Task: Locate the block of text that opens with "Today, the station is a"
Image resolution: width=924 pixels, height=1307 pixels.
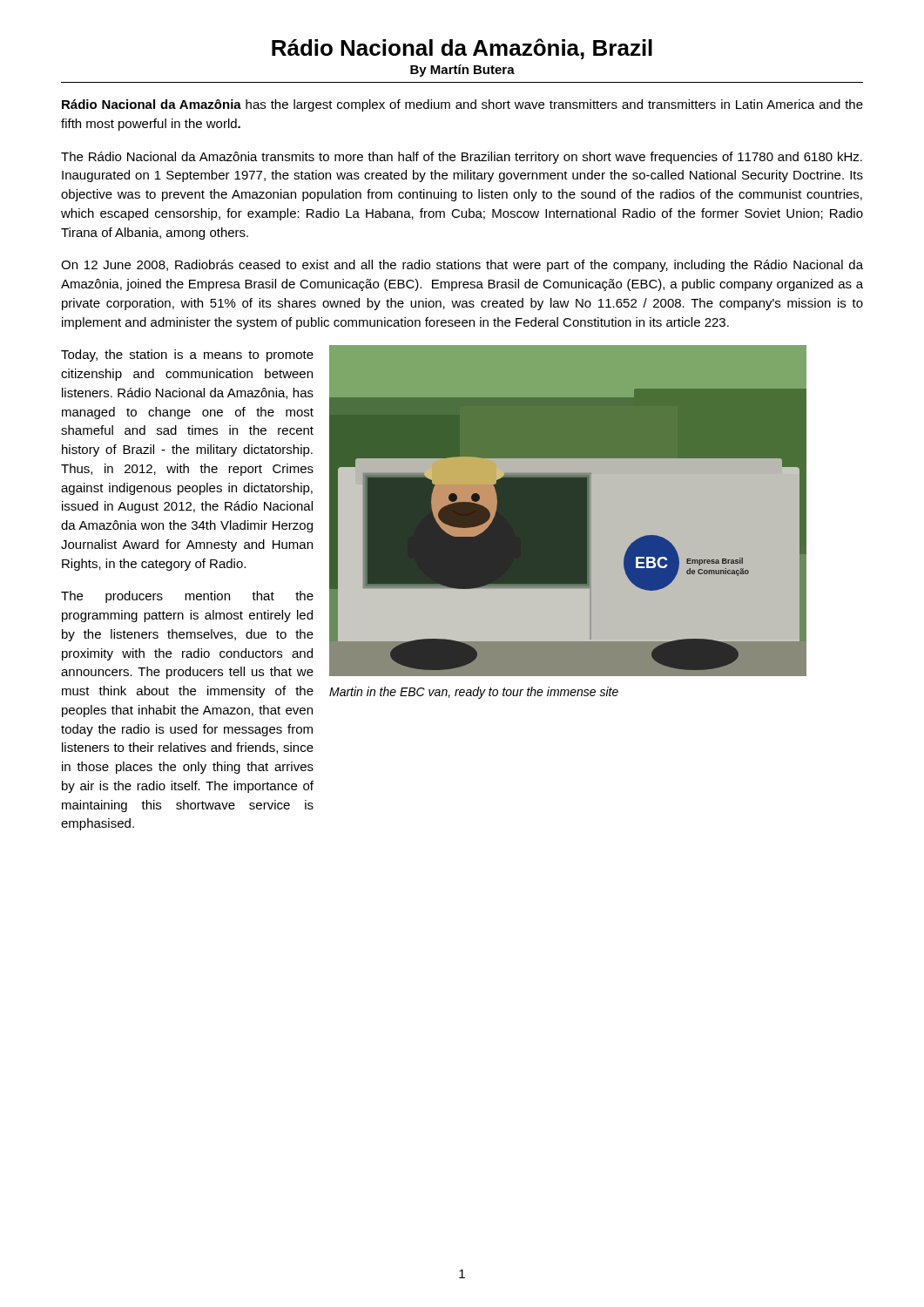Action: (x=187, y=459)
